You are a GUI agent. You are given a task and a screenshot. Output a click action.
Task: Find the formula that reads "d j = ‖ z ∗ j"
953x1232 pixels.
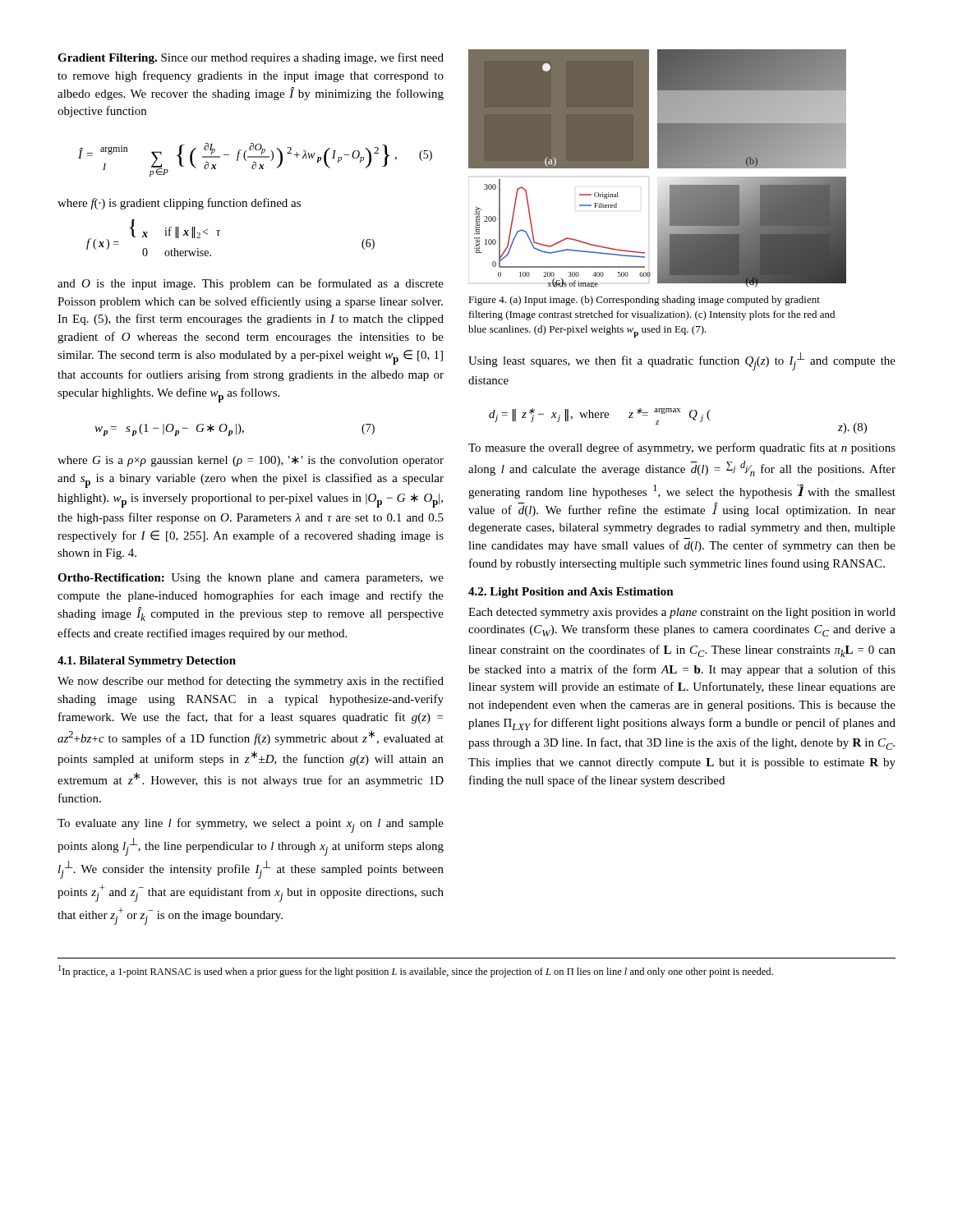click(x=676, y=415)
